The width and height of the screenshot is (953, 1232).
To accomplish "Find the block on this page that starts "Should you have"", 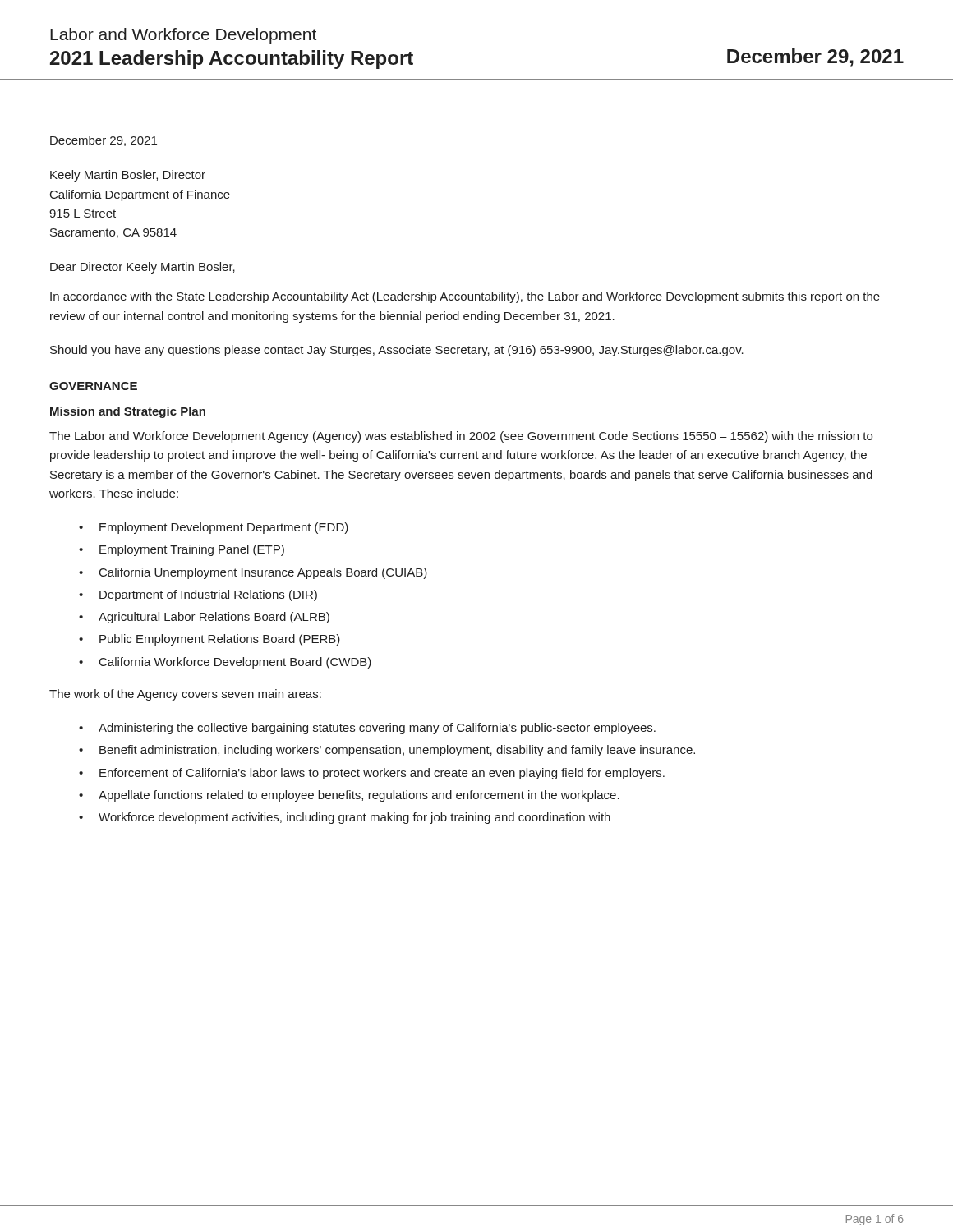I will click(x=397, y=349).
